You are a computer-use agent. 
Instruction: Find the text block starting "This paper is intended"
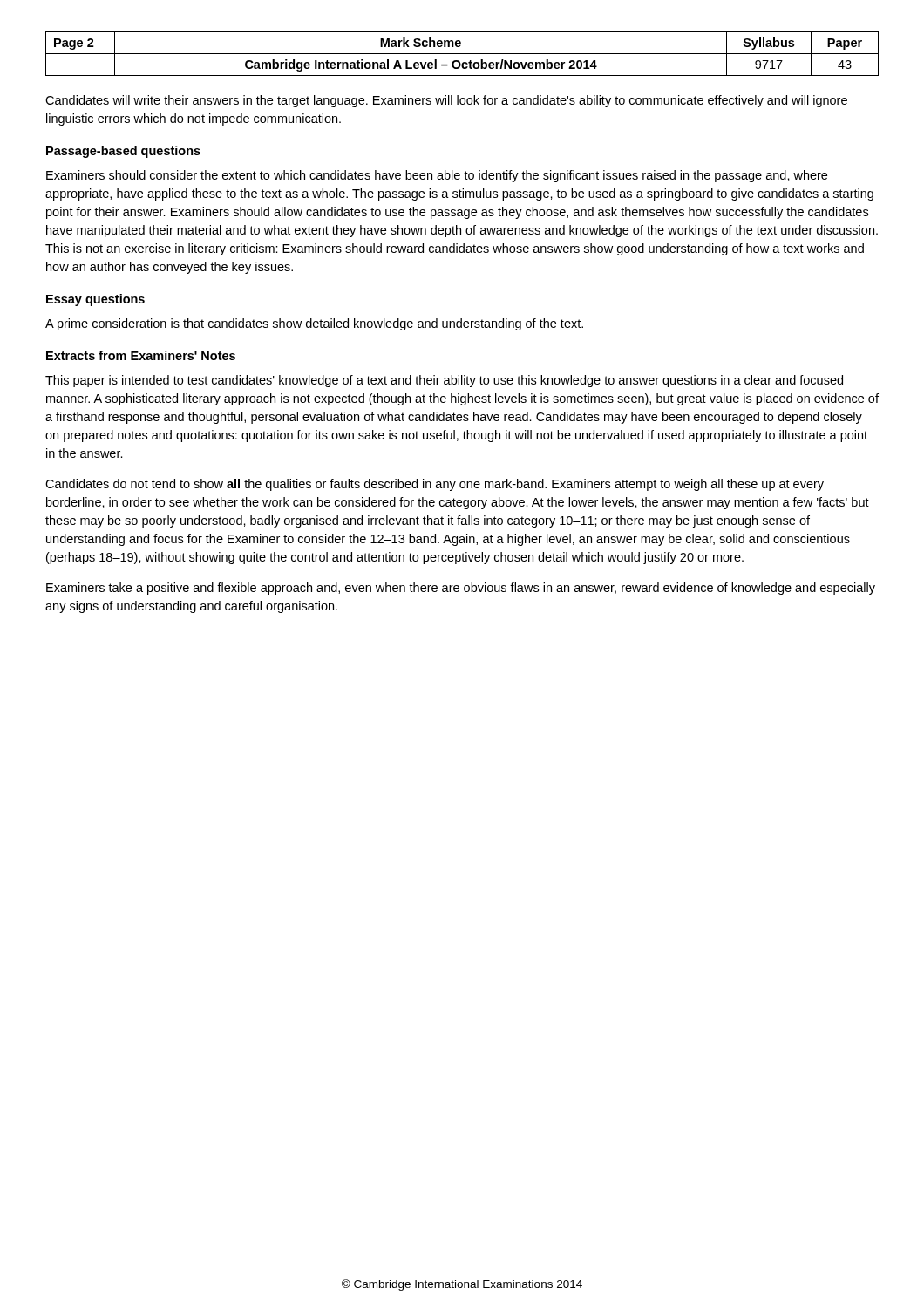click(462, 417)
